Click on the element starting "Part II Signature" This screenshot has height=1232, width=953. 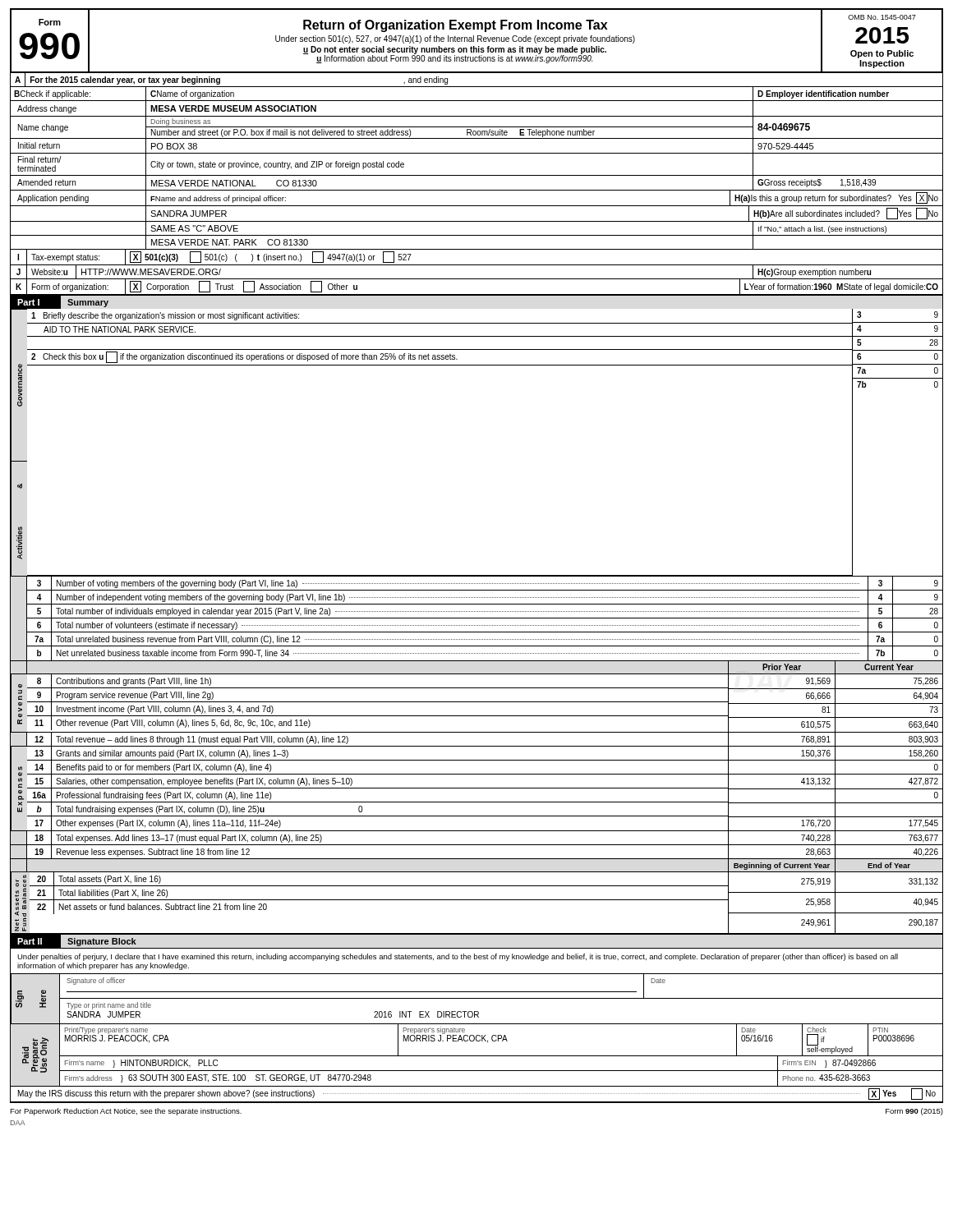(476, 941)
